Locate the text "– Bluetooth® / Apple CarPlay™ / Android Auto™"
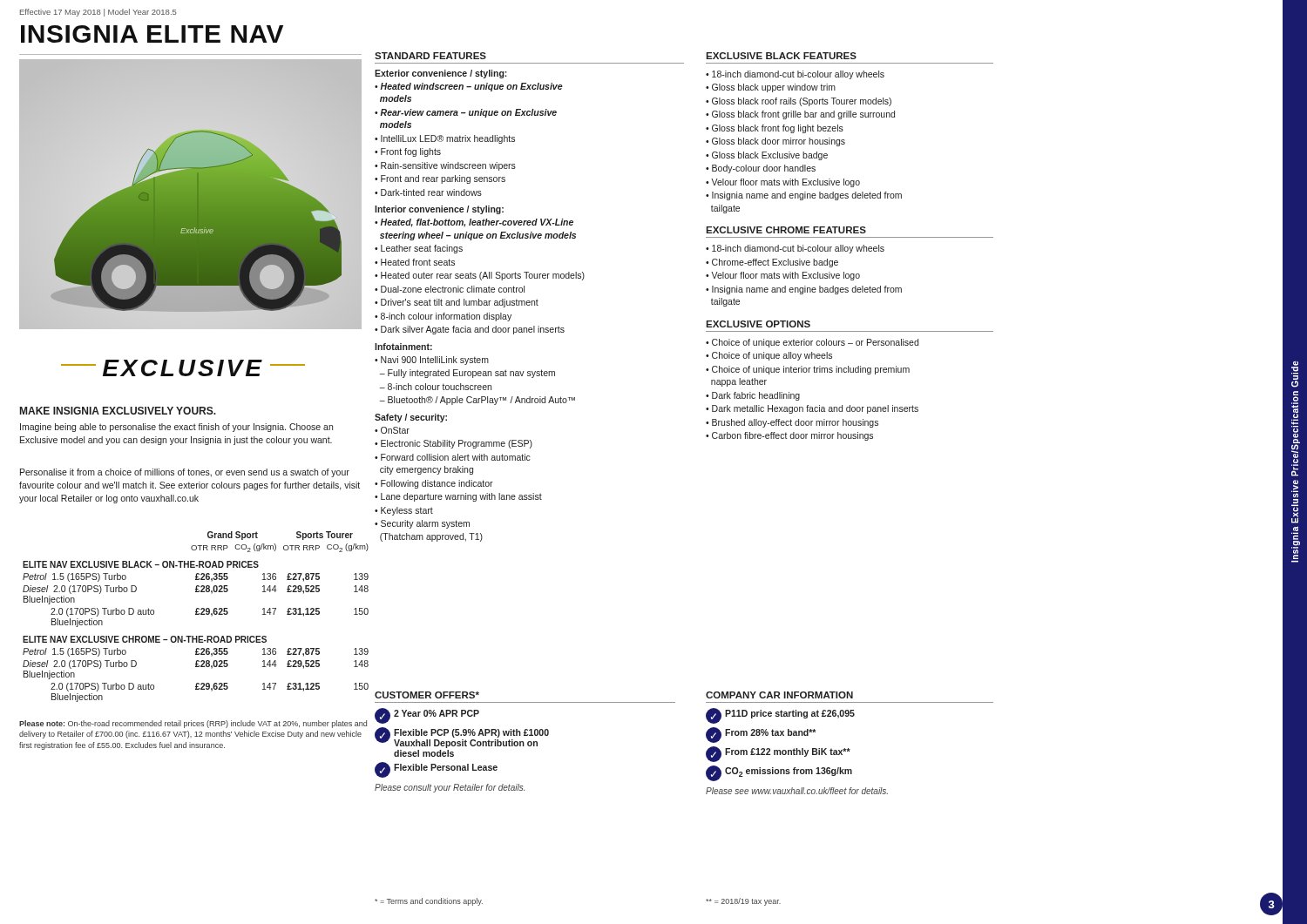 (475, 400)
